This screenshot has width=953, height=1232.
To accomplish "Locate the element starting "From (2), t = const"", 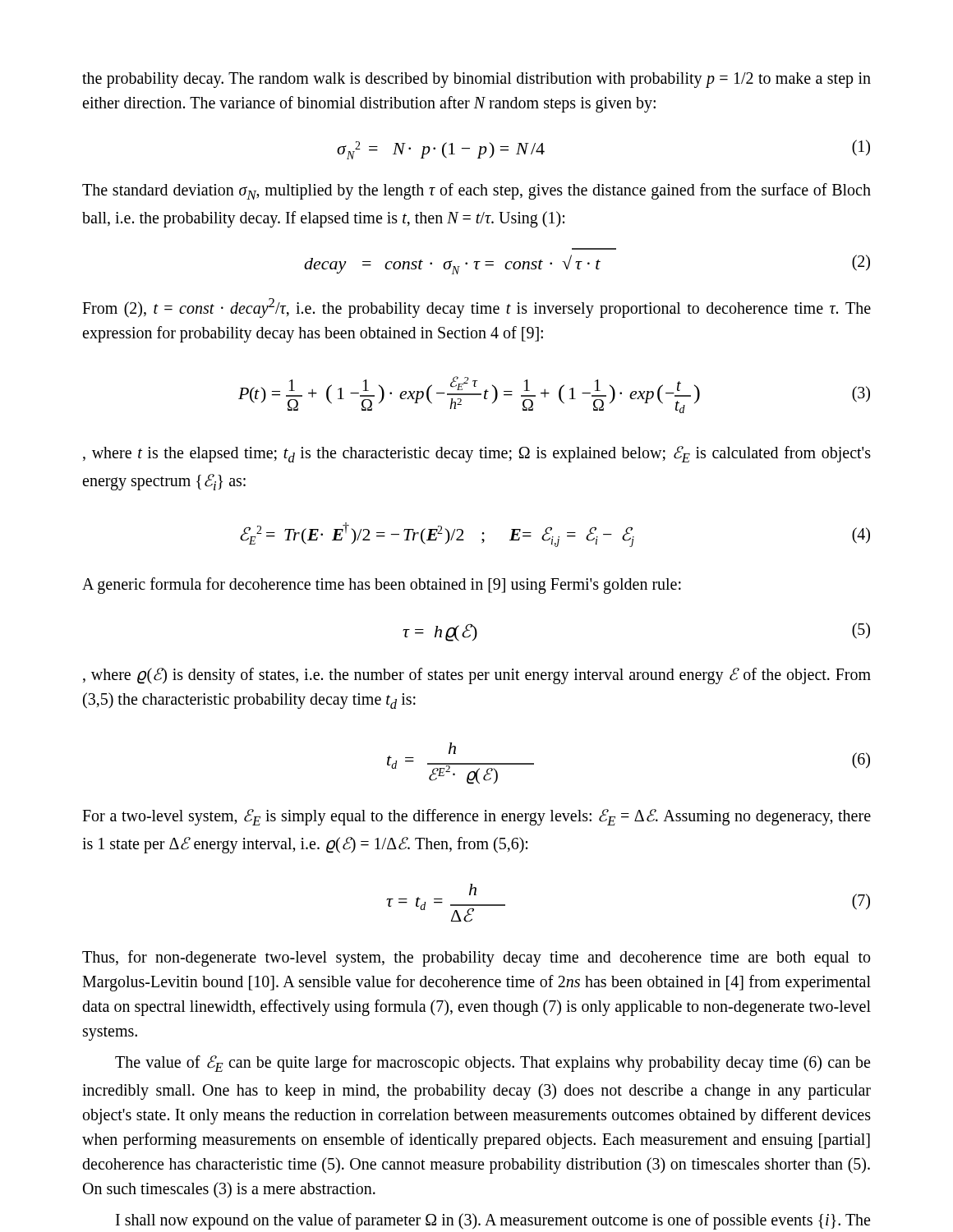I will 476,318.
